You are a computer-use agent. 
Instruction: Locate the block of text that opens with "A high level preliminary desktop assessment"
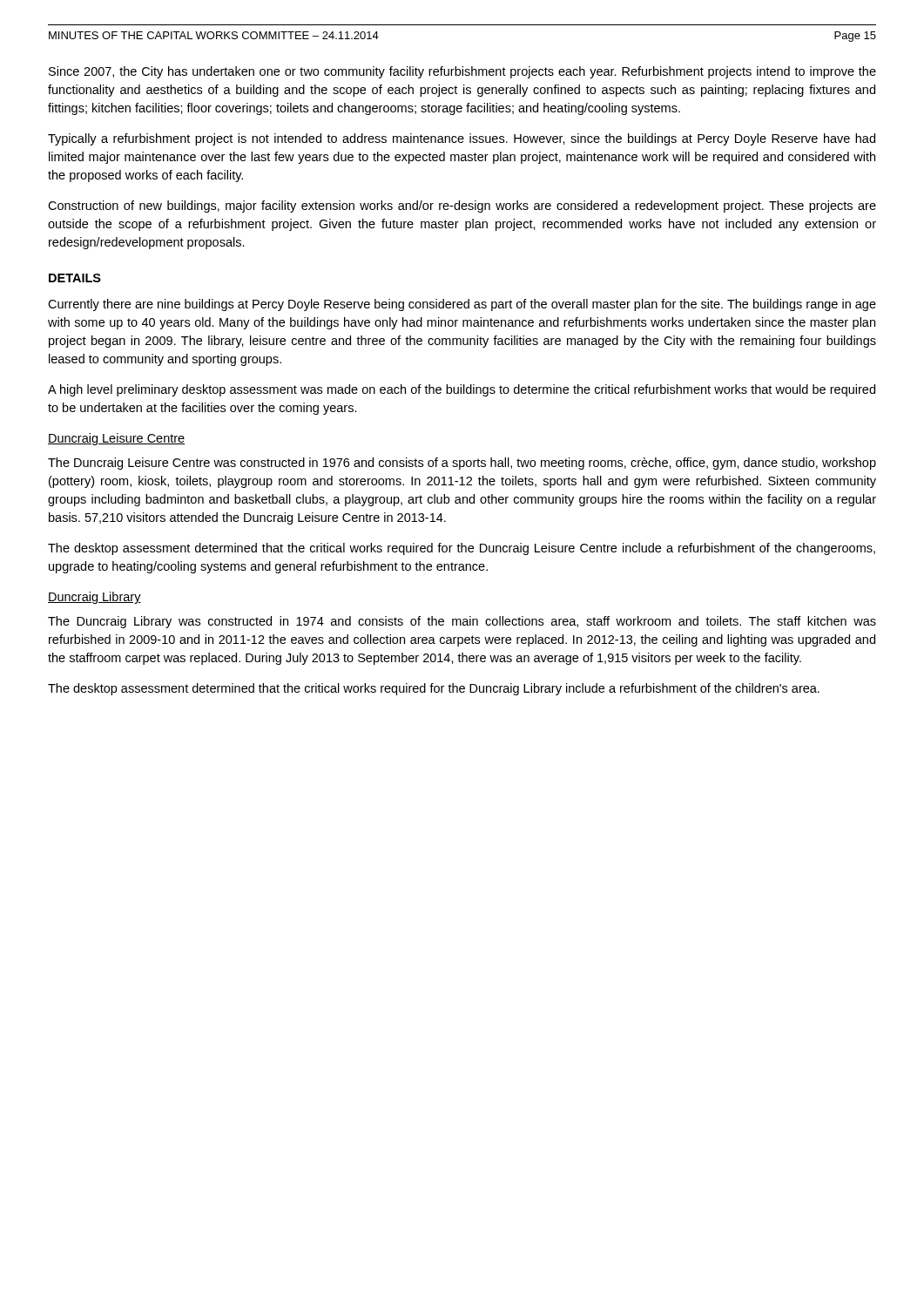click(x=462, y=399)
